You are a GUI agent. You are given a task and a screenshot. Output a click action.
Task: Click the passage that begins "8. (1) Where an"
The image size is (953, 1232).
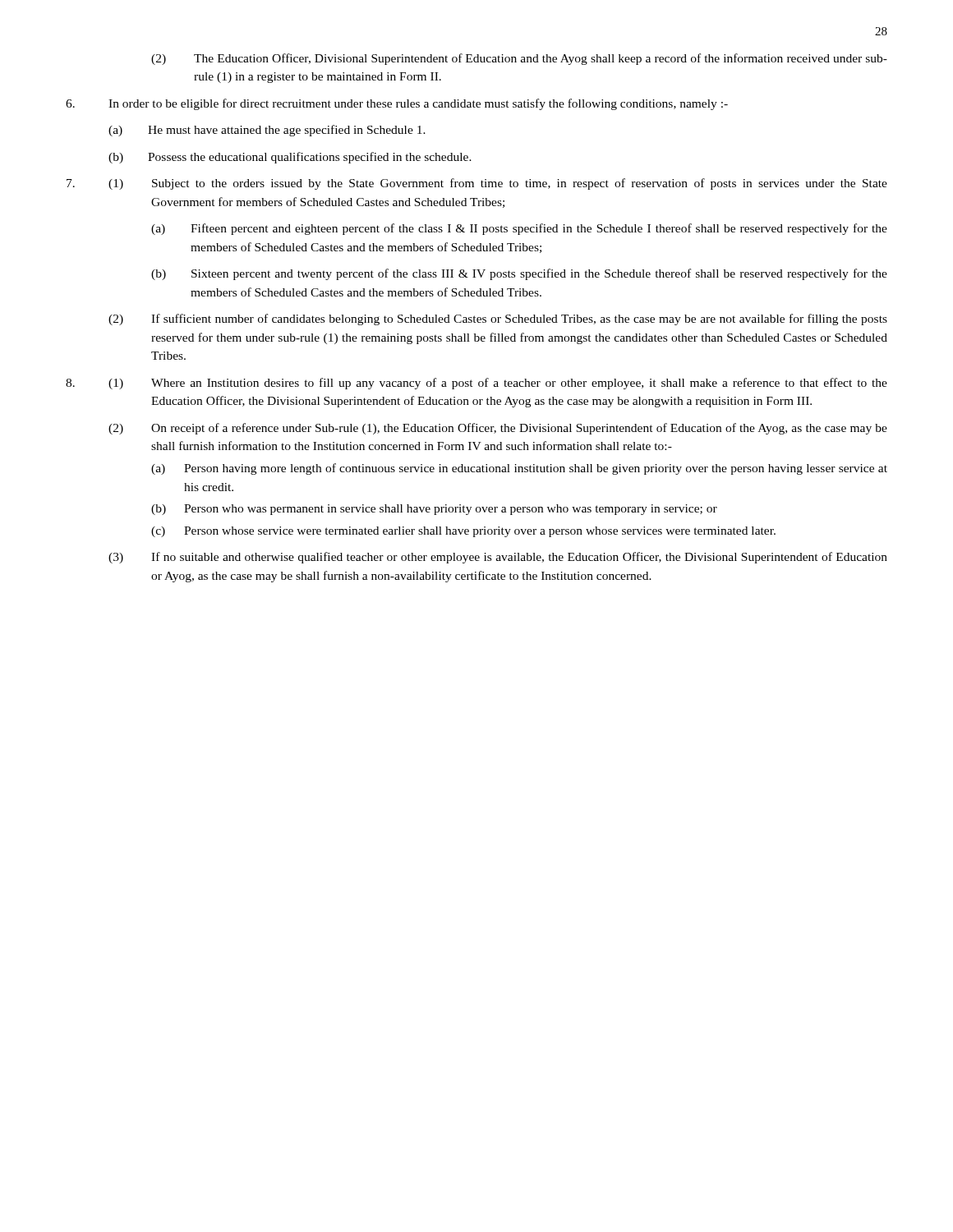click(476, 392)
